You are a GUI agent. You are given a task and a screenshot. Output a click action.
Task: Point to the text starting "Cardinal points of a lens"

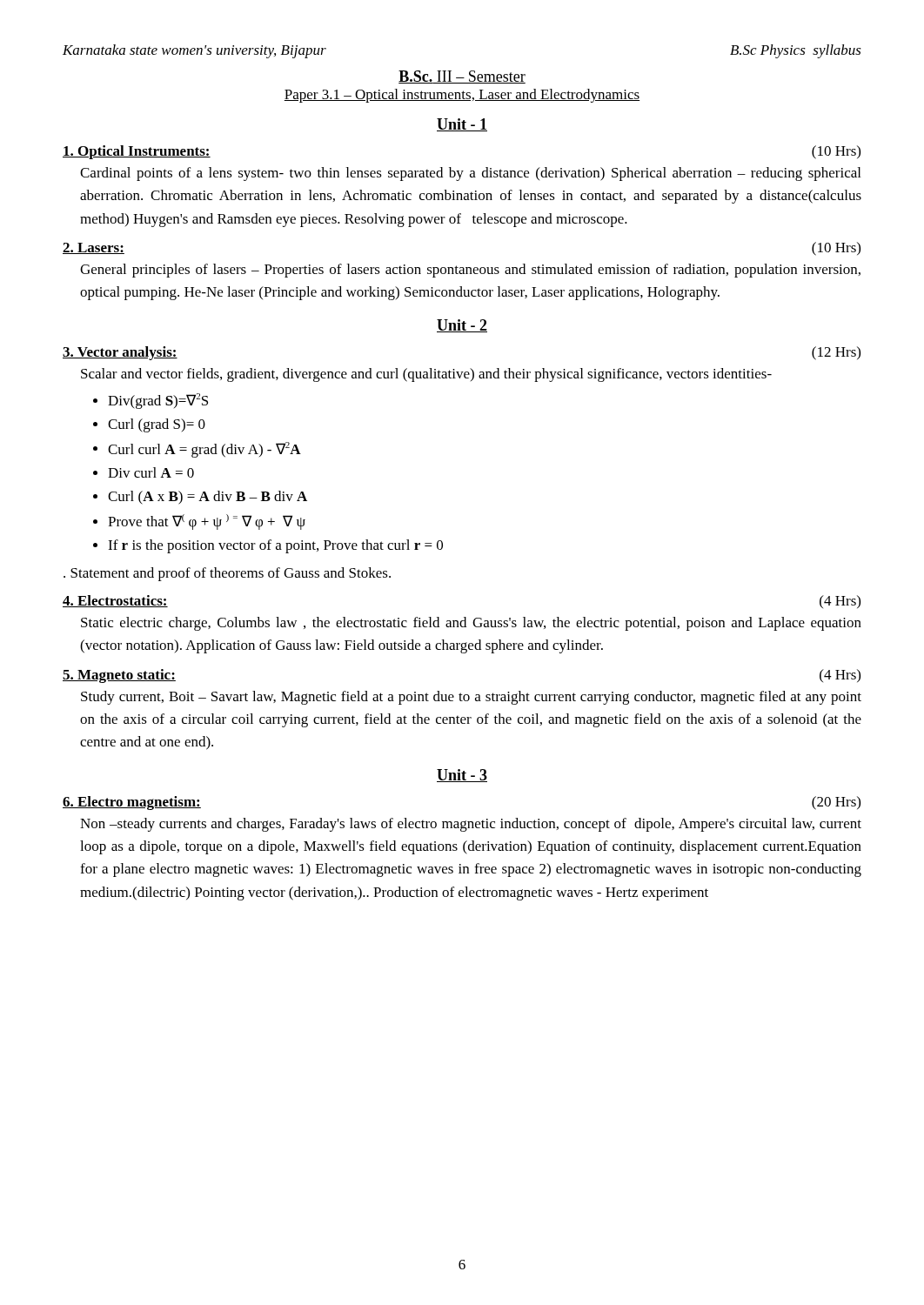[471, 196]
